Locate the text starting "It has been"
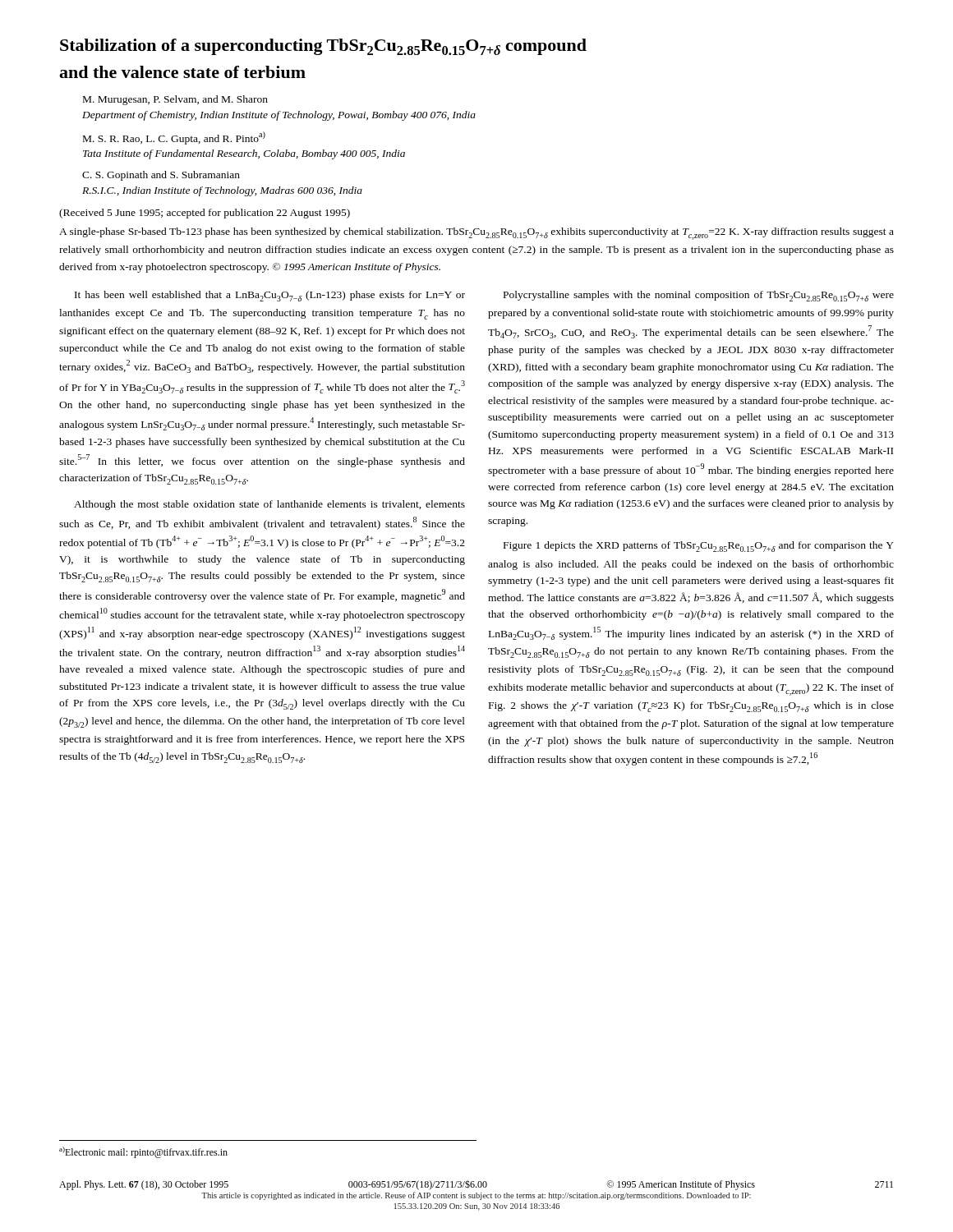 pos(262,527)
